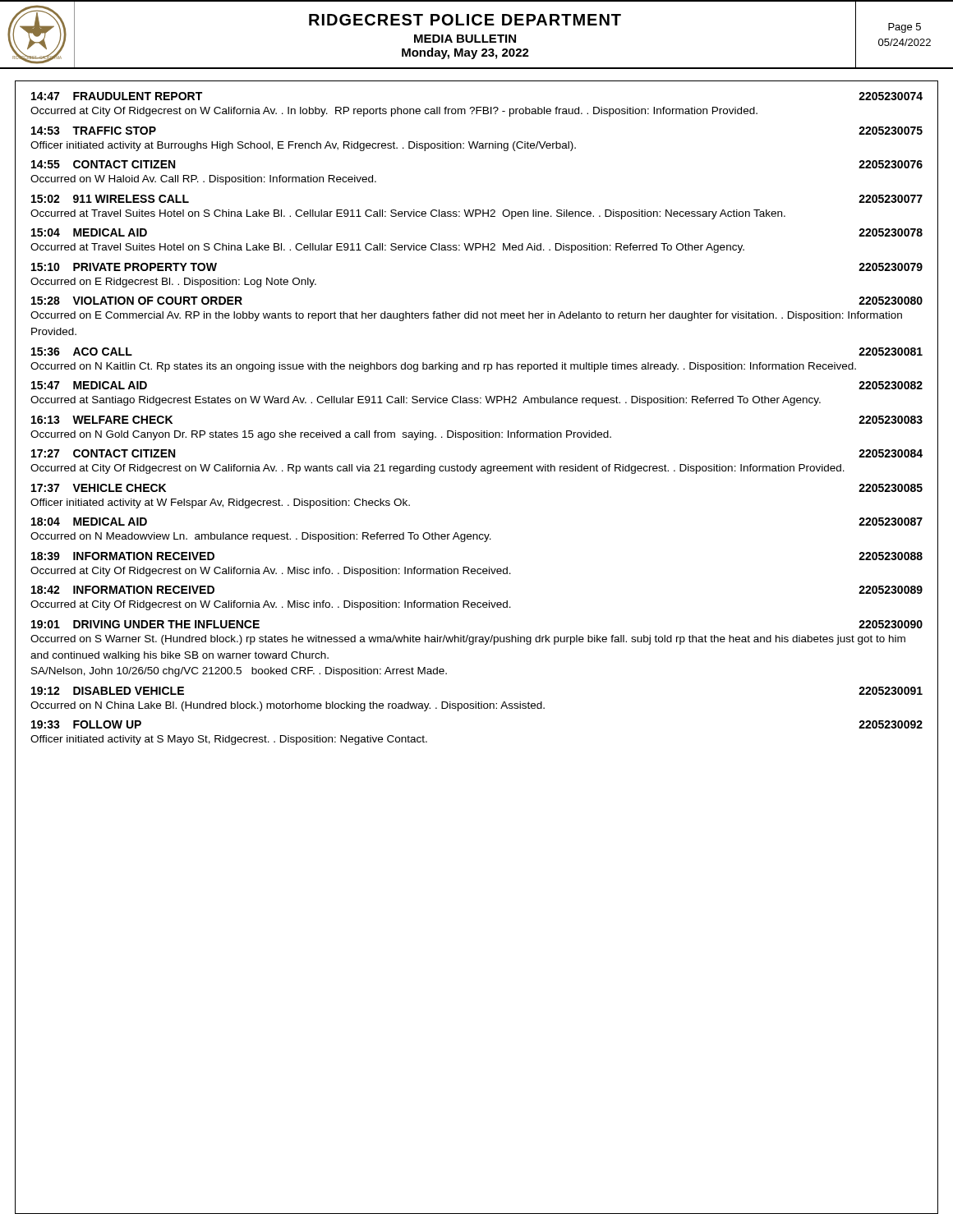Image resolution: width=953 pixels, height=1232 pixels.
Task: Locate the list item containing "15:02 911 WIRELESS CALL"
Action: pyautogui.click(x=476, y=207)
